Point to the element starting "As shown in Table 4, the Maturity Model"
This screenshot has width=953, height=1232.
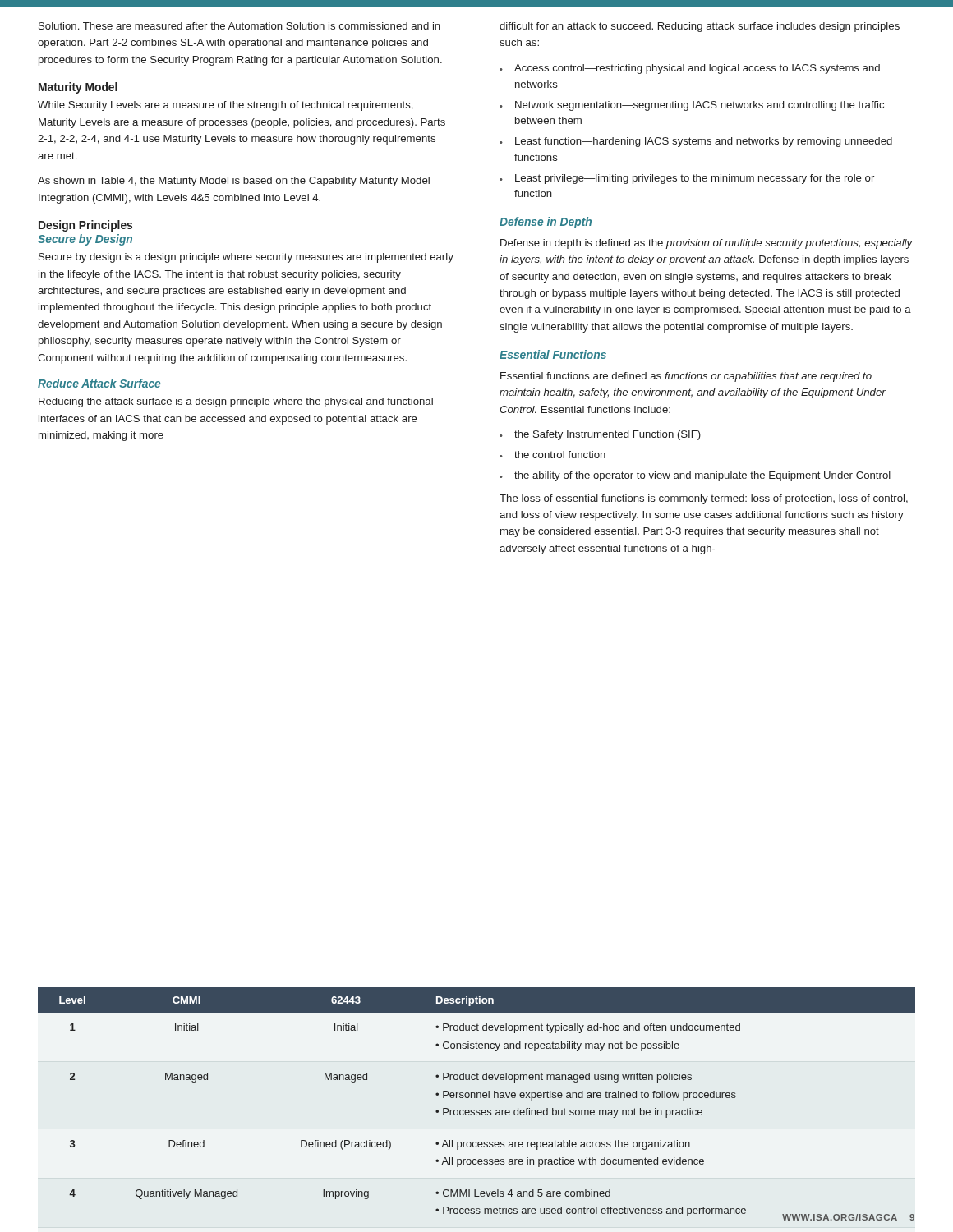[x=246, y=189]
